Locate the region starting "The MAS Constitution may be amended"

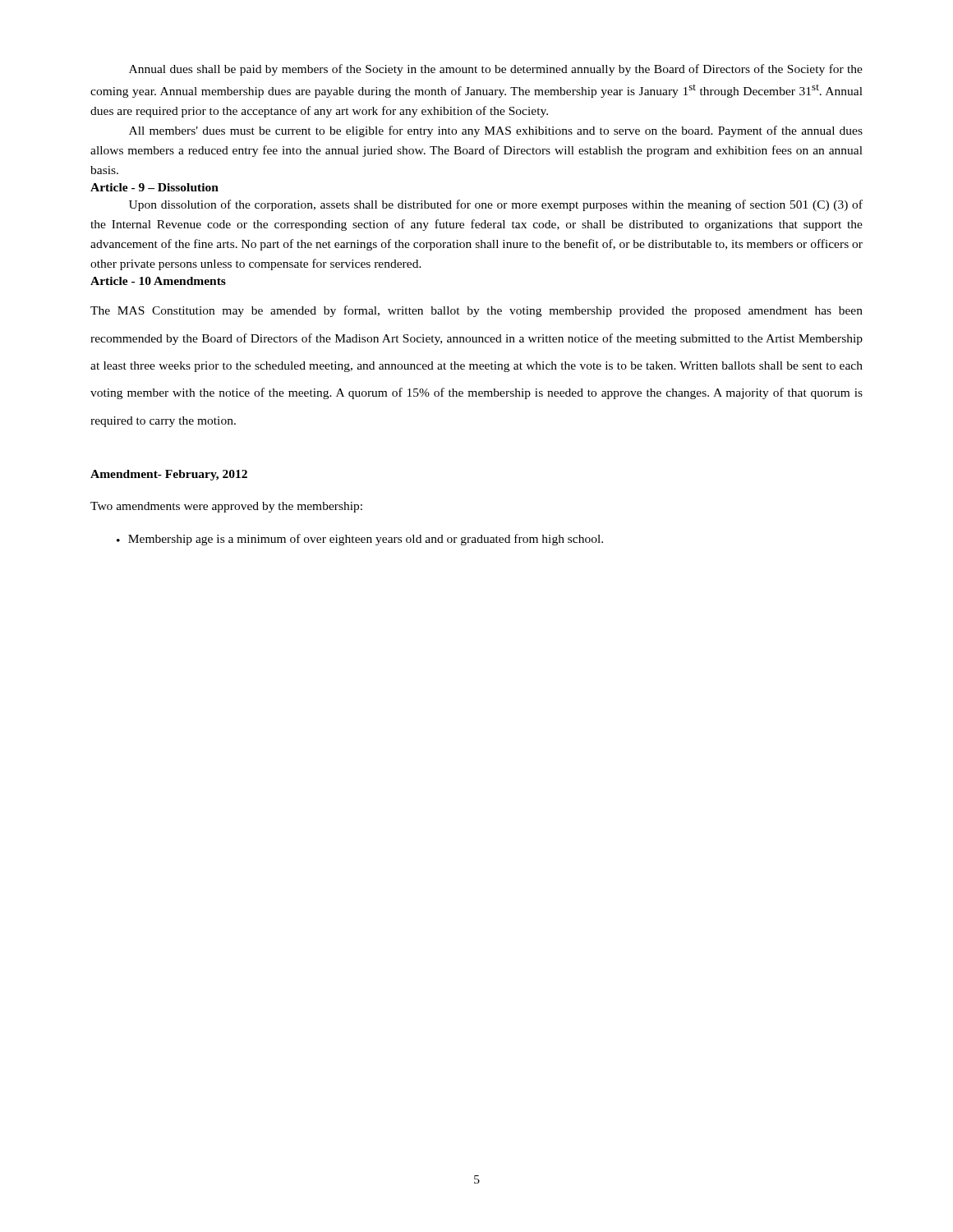pos(476,365)
